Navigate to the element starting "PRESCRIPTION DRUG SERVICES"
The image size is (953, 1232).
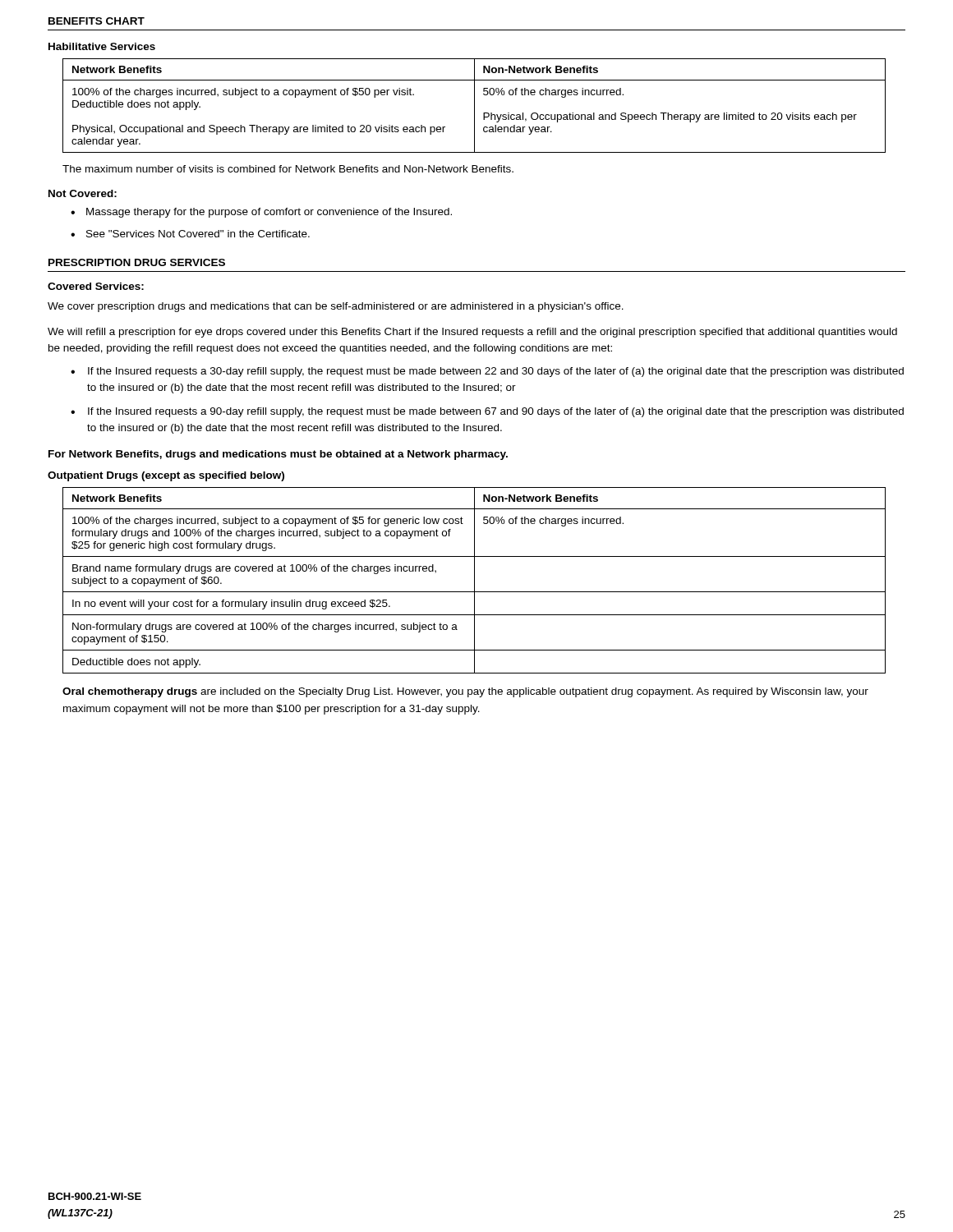pyautogui.click(x=137, y=263)
